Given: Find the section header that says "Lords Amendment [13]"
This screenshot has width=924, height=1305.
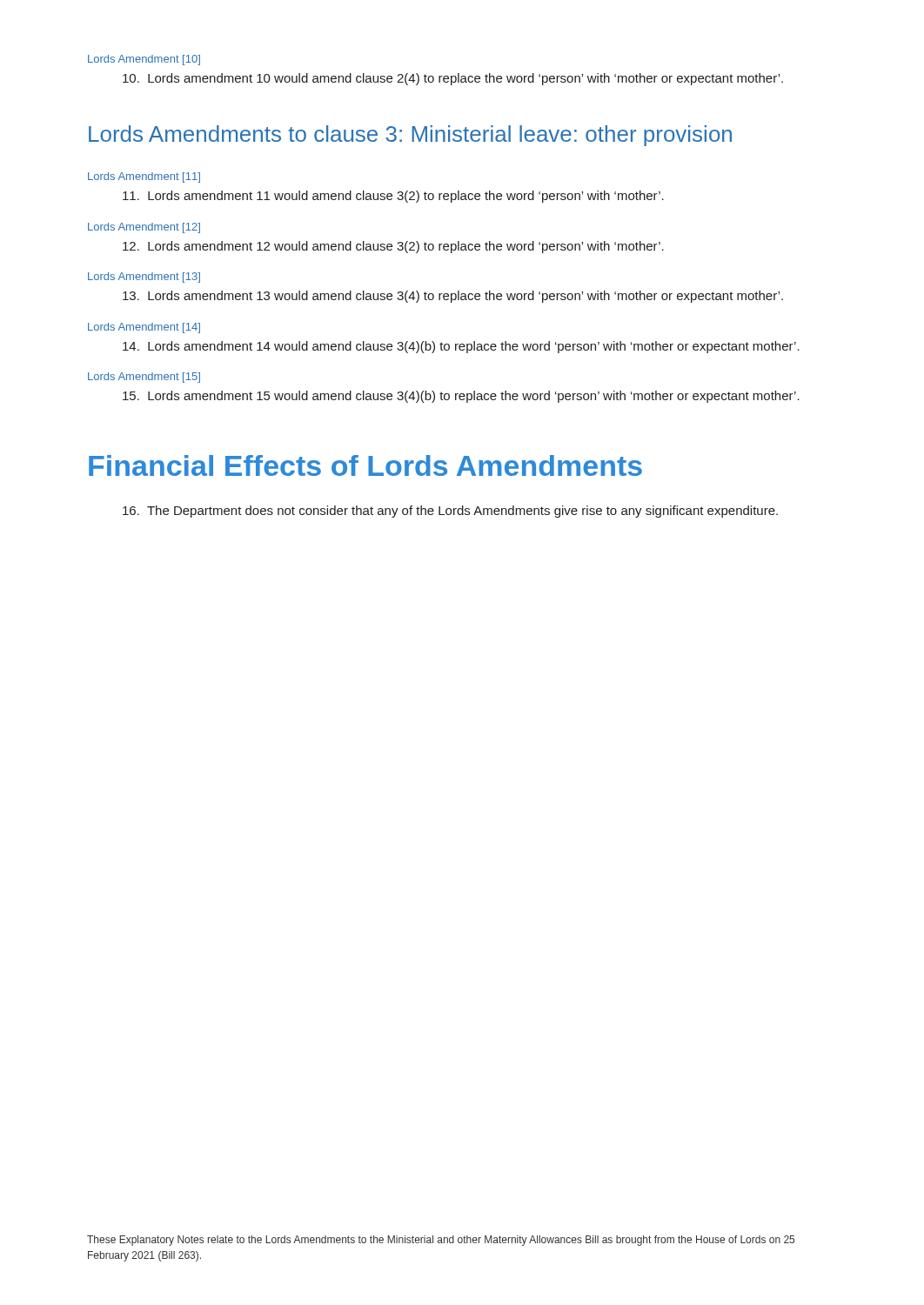Looking at the screenshot, I should [144, 277].
